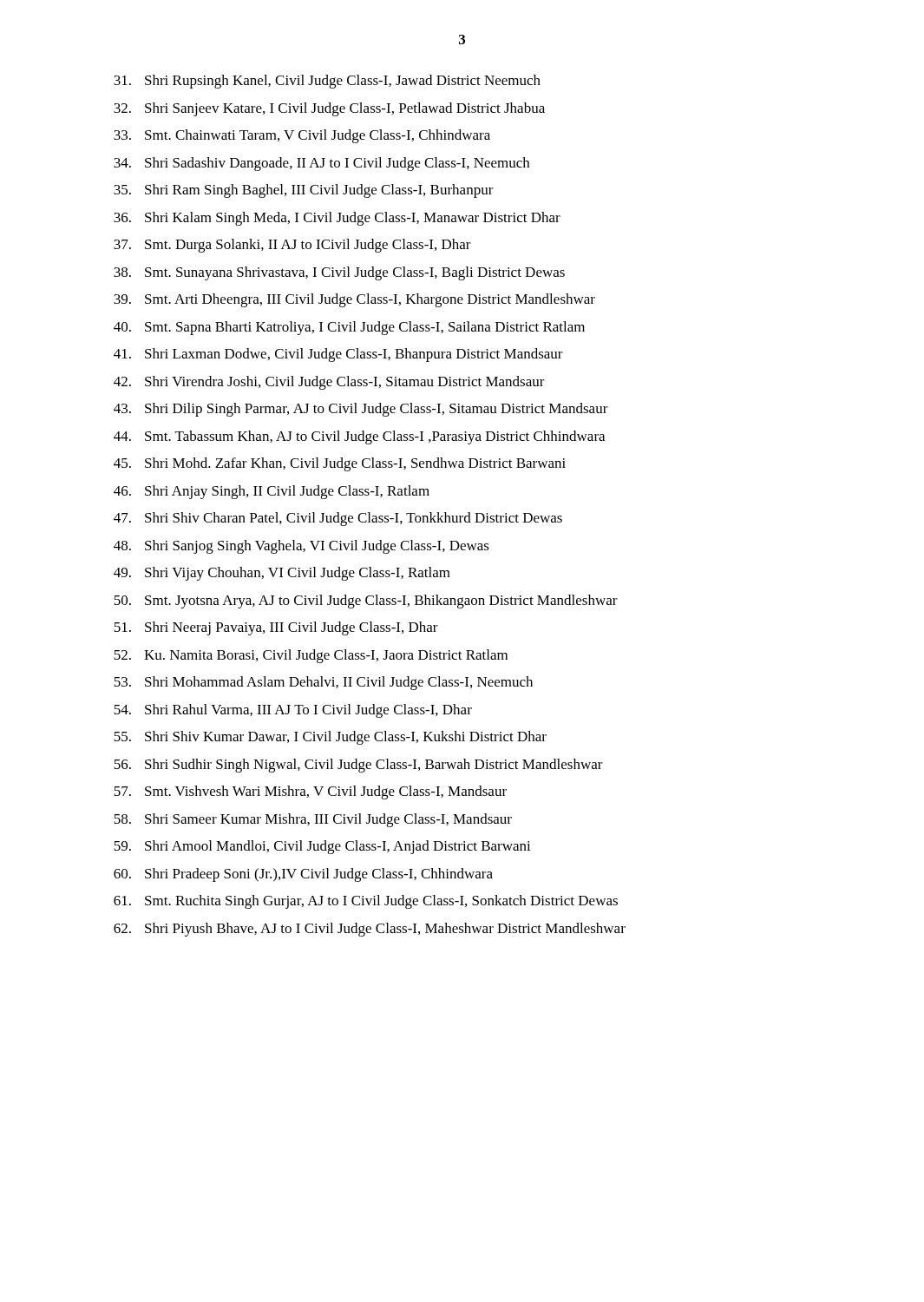Navigate to the element starting "57. Smt. Vishvesh Wari Mishra, V Civil Judge"
The image size is (924, 1302).
pyautogui.click(x=471, y=791)
